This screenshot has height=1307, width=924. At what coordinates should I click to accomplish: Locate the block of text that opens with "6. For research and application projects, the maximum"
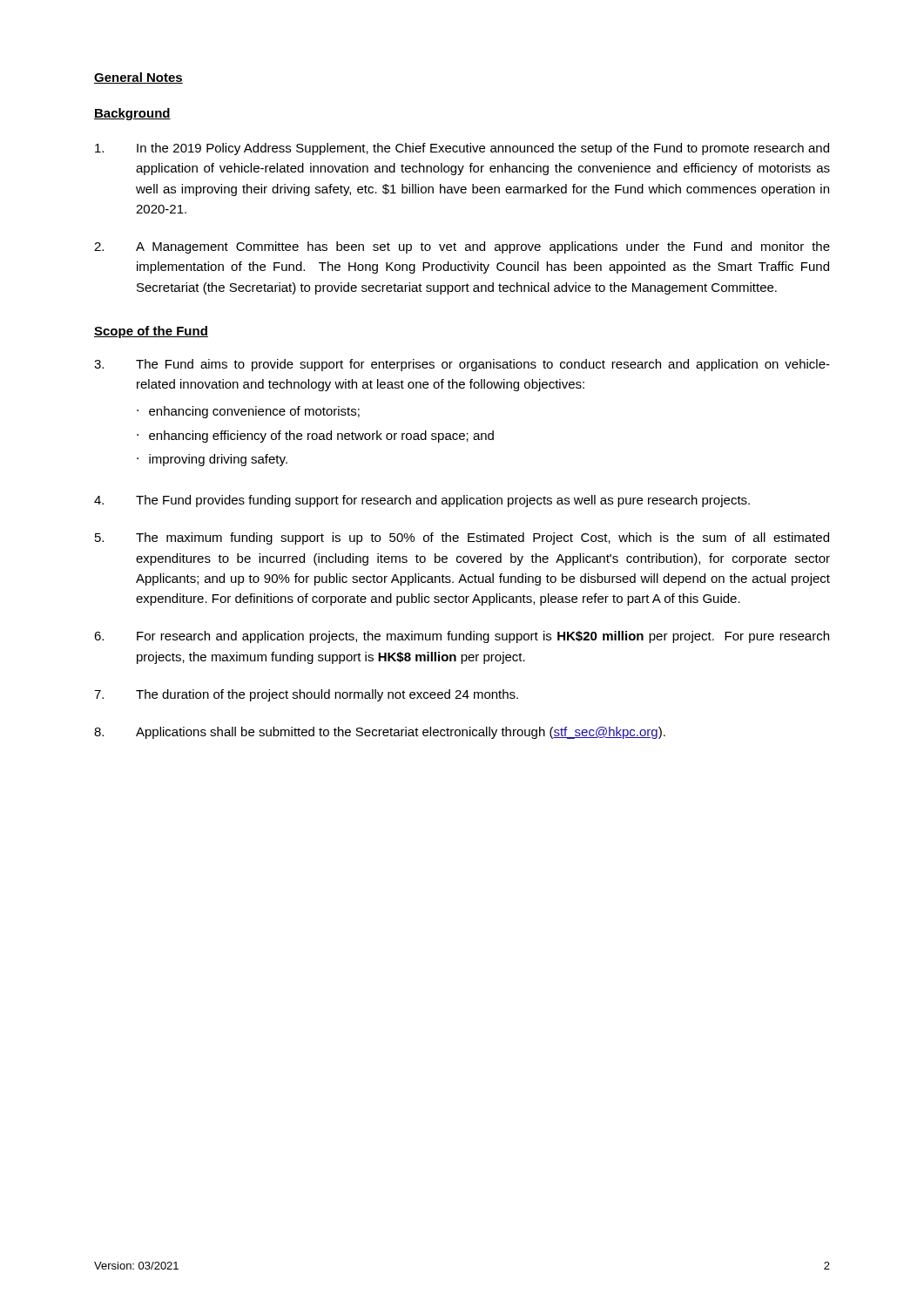click(x=462, y=646)
